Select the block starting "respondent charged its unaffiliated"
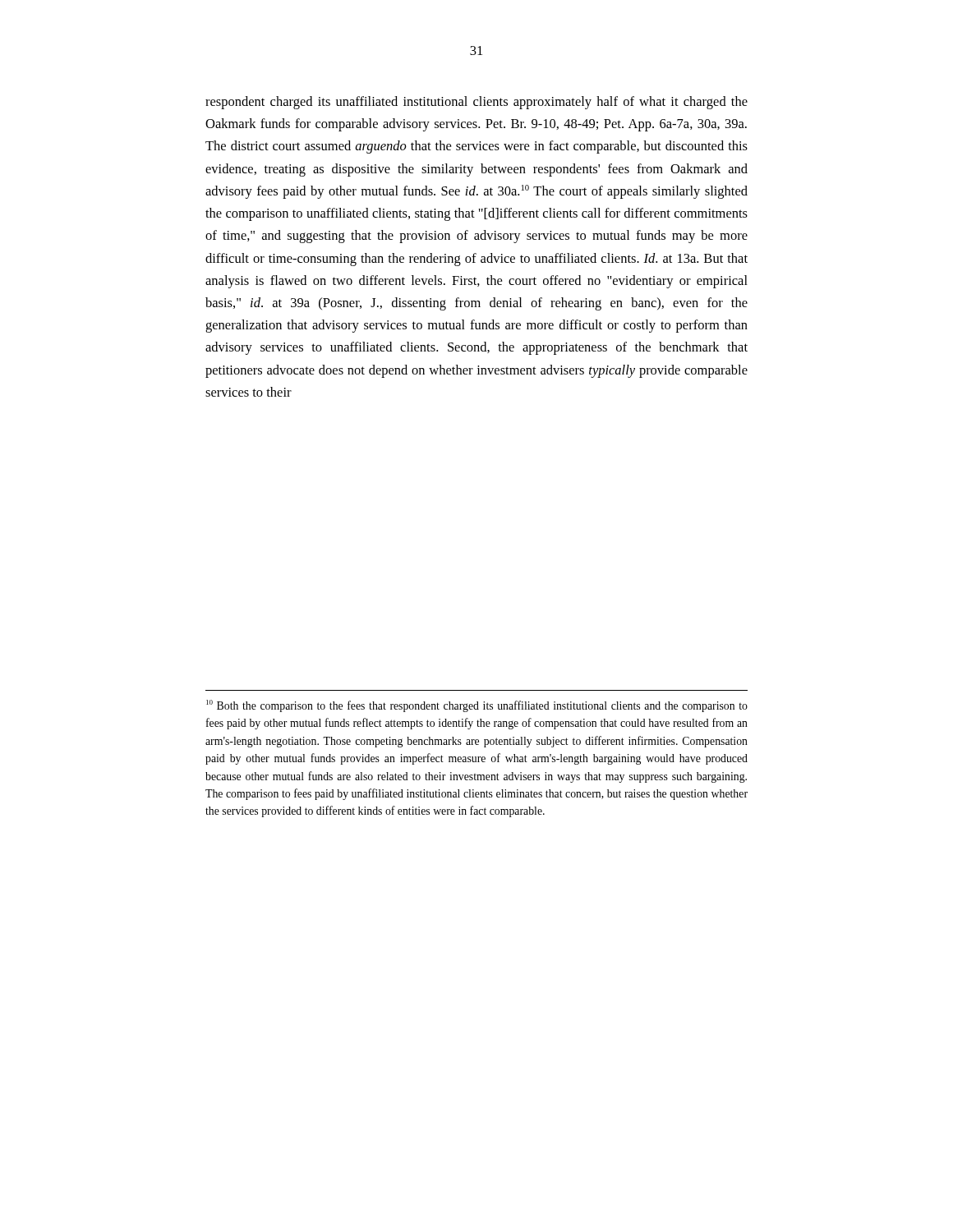The width and height of the screenshot is (953, 1232). pos(476,247)
